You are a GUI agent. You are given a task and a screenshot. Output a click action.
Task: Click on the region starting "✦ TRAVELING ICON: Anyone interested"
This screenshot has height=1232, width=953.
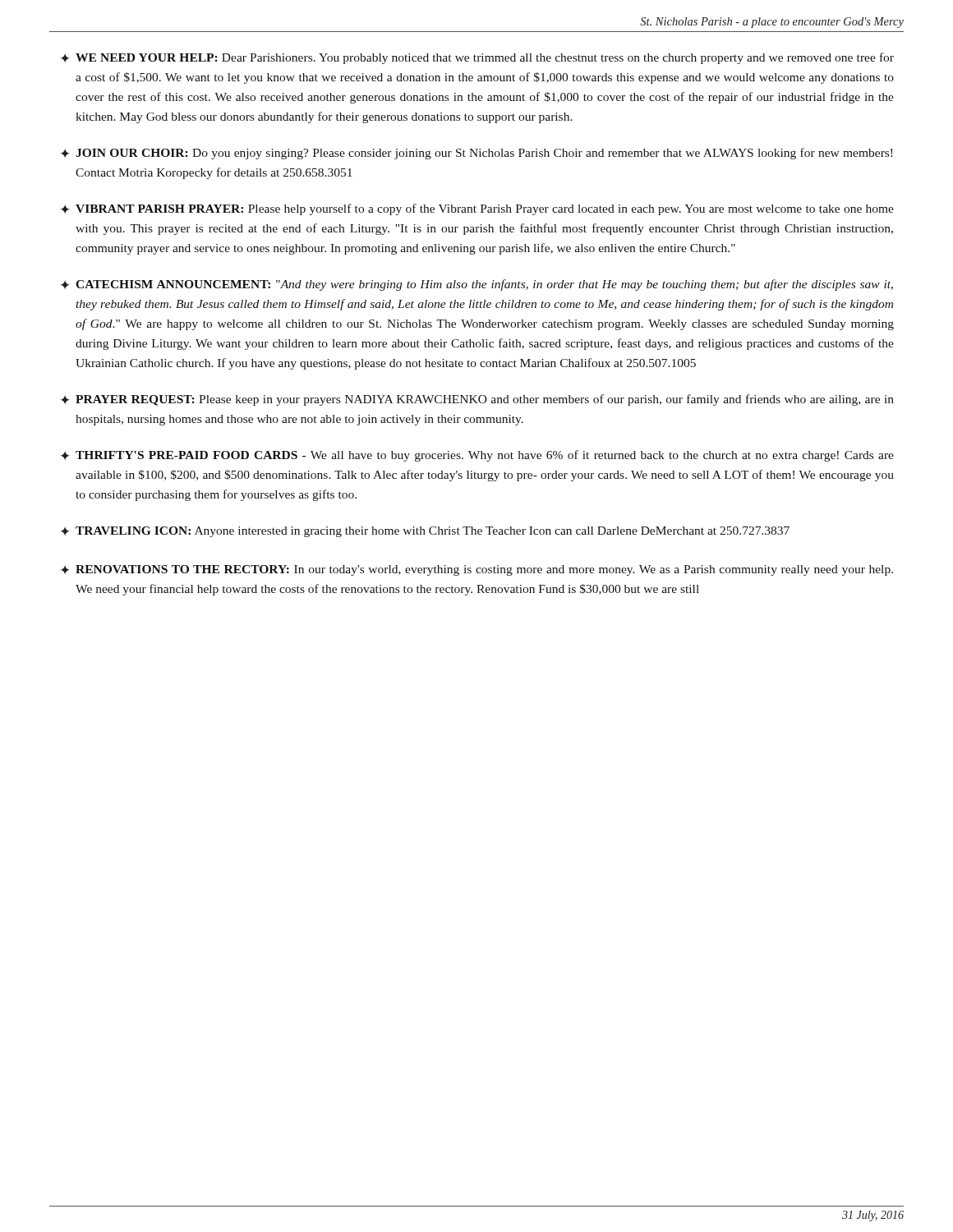[476, 532]
